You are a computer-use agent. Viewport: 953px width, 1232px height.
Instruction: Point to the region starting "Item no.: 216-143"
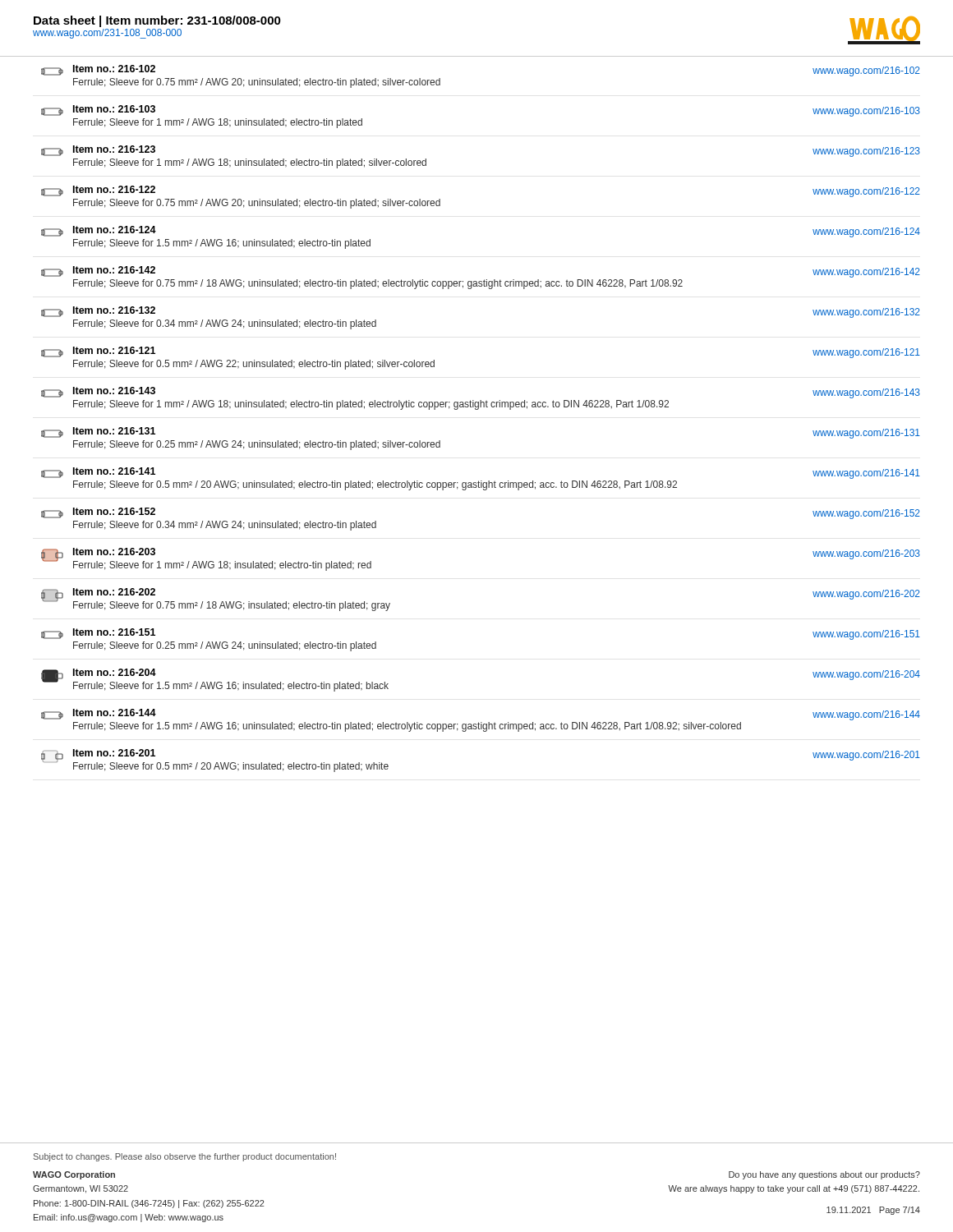[476, 398]
